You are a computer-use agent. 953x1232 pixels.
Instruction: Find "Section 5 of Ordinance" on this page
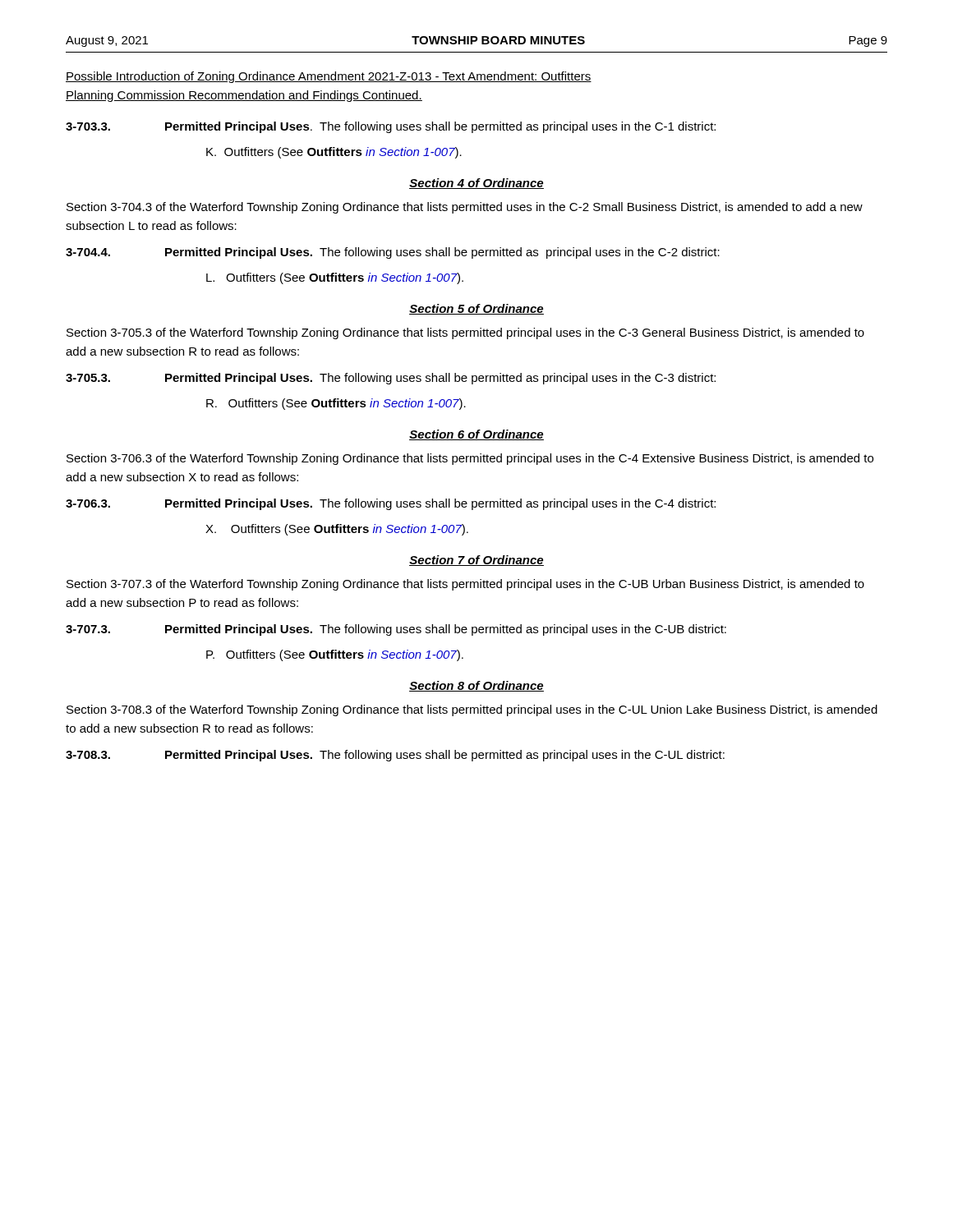tap(476, 308)
